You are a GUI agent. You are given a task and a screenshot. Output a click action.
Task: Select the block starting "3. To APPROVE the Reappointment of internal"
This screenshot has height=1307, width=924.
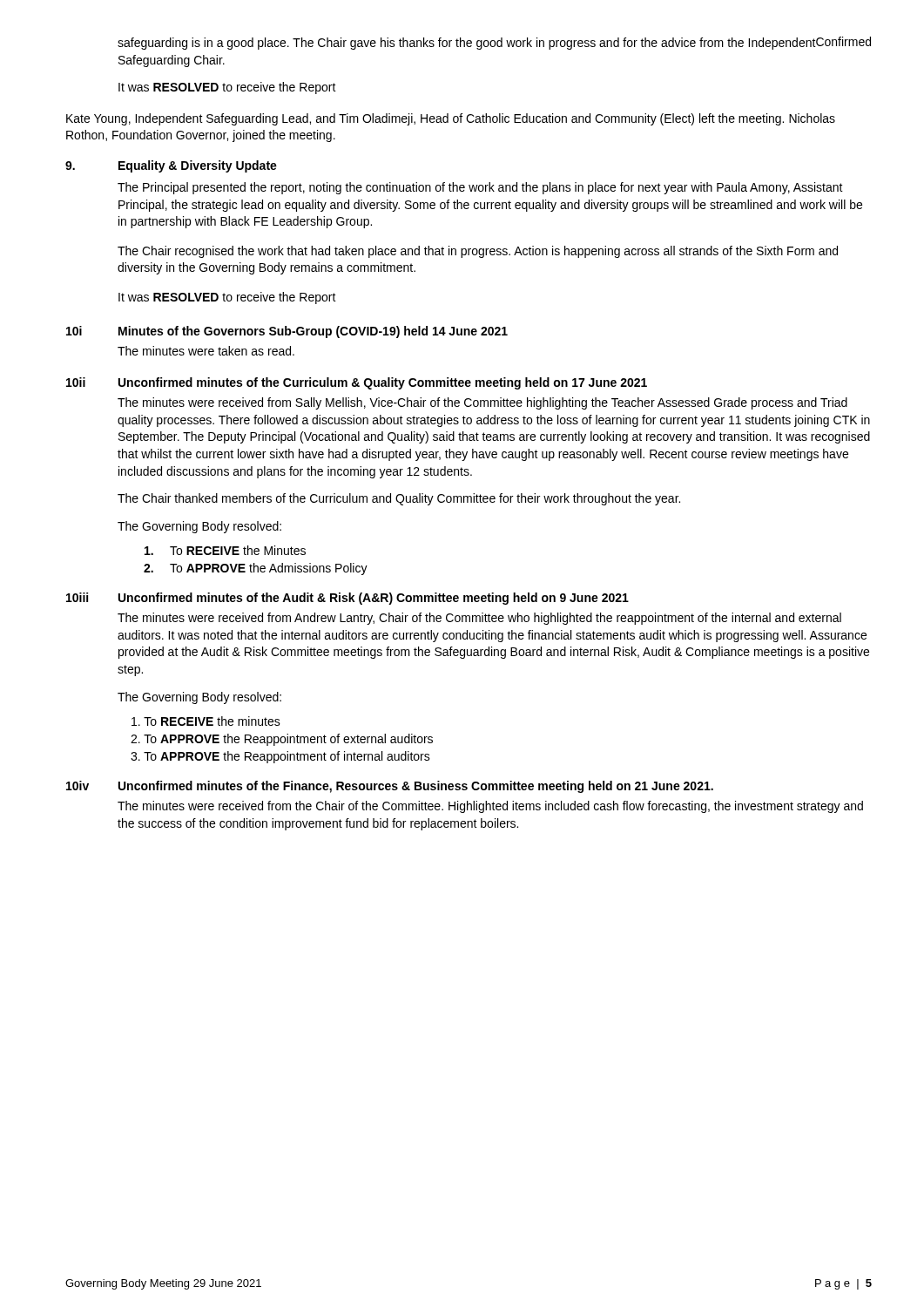280,757
